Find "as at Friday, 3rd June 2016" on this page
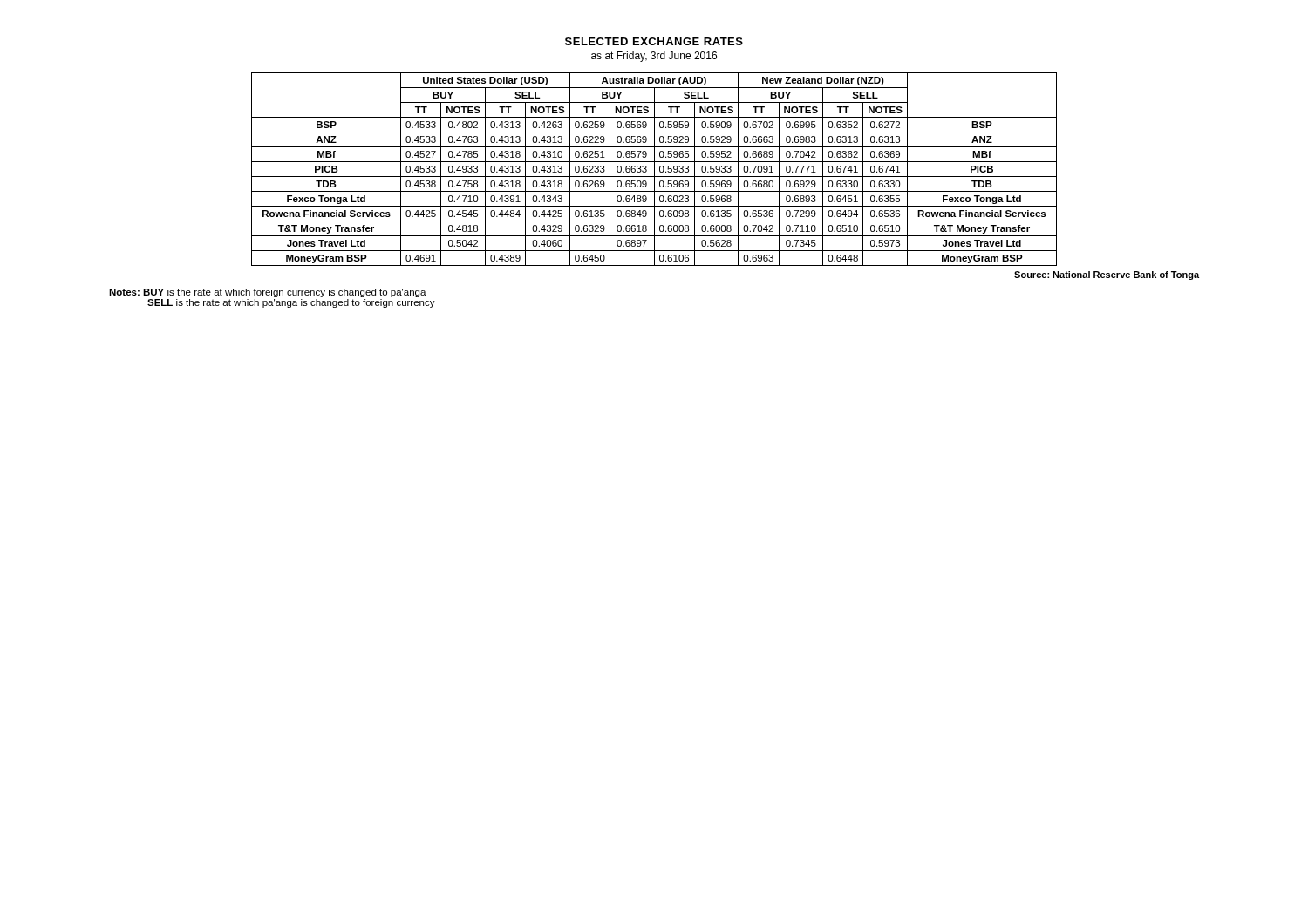1308x924 pixels. point(654,56)
